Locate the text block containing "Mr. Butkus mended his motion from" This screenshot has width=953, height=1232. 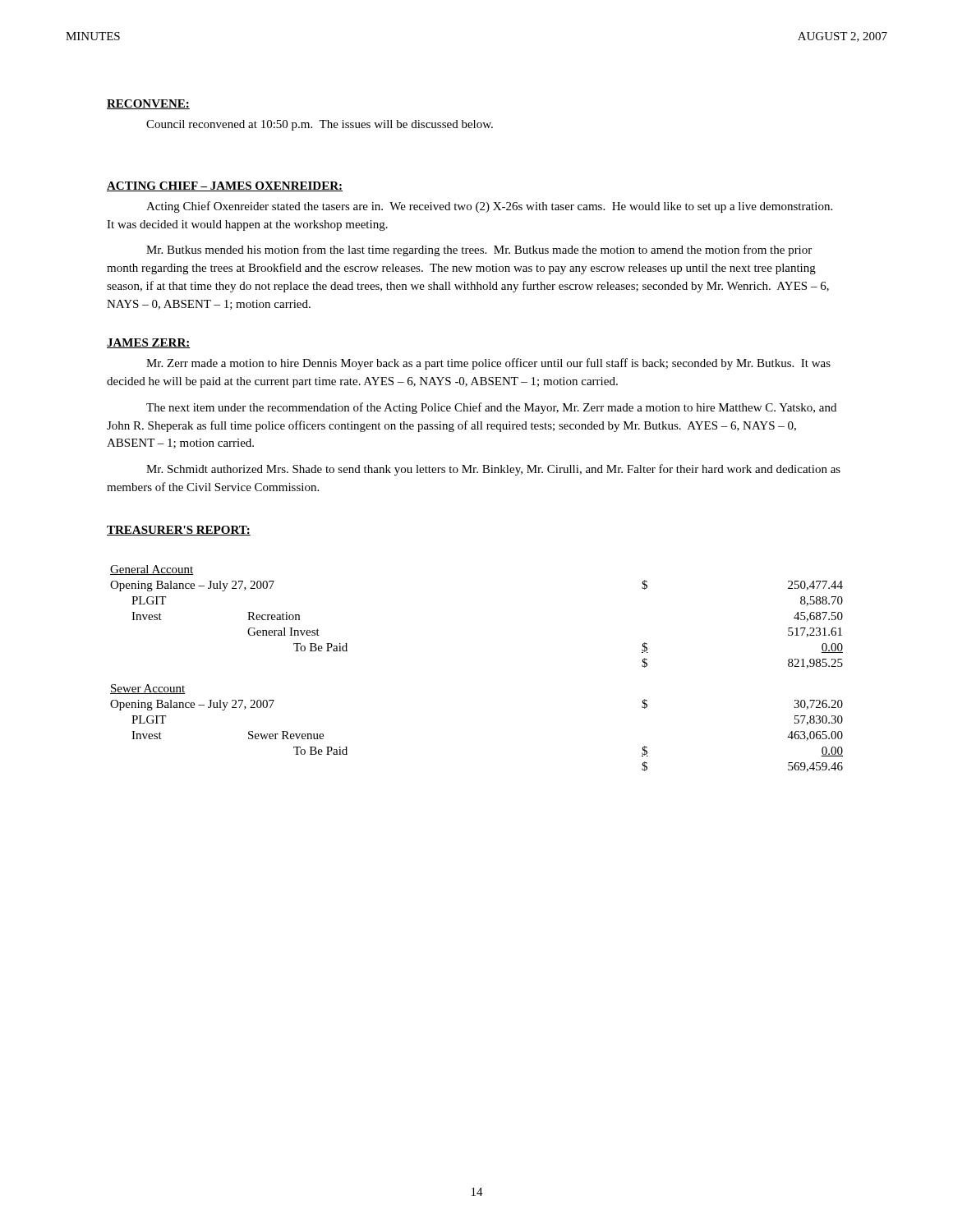coord(468,277)
